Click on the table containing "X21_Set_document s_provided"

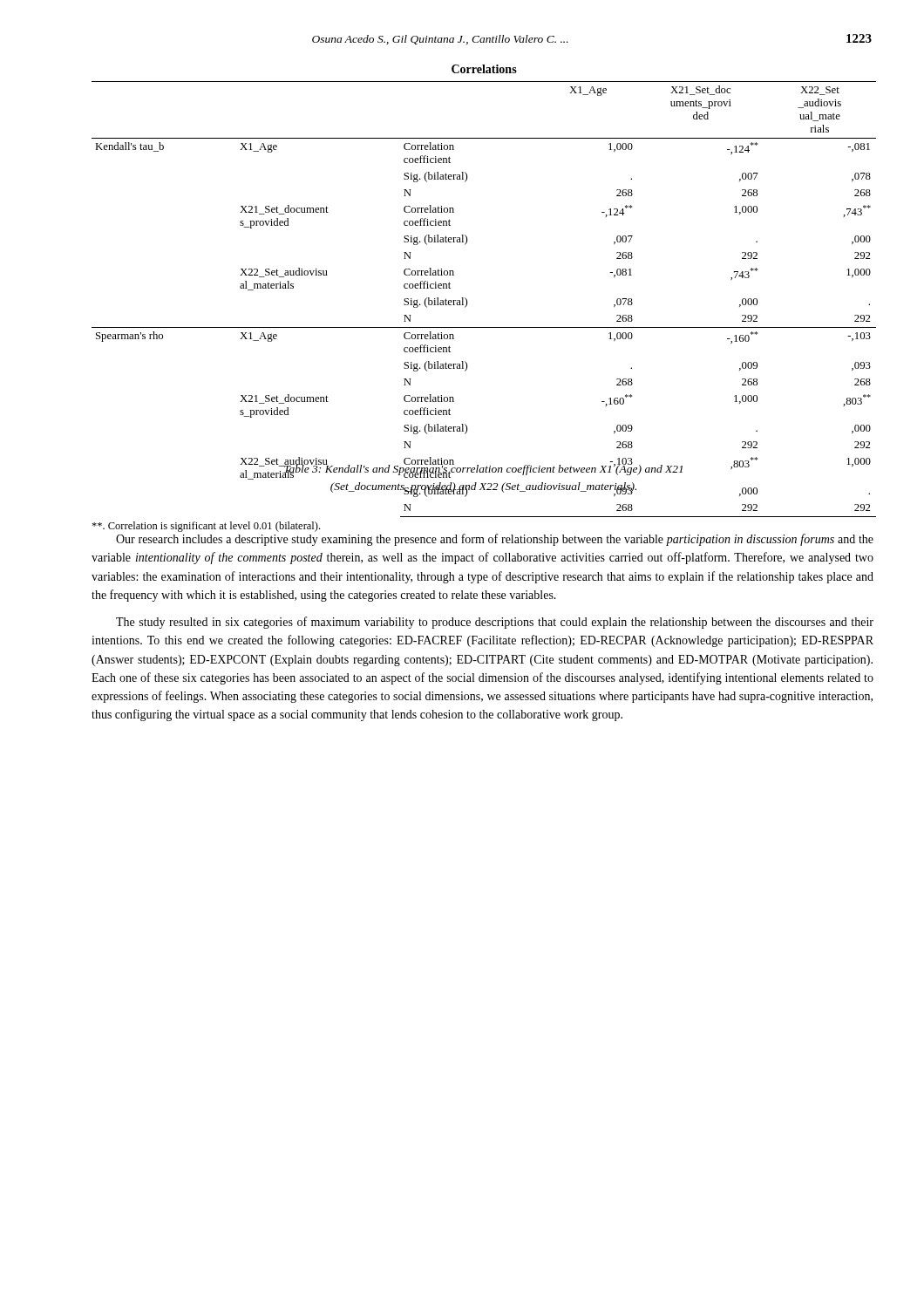click(x=484, y=298)
